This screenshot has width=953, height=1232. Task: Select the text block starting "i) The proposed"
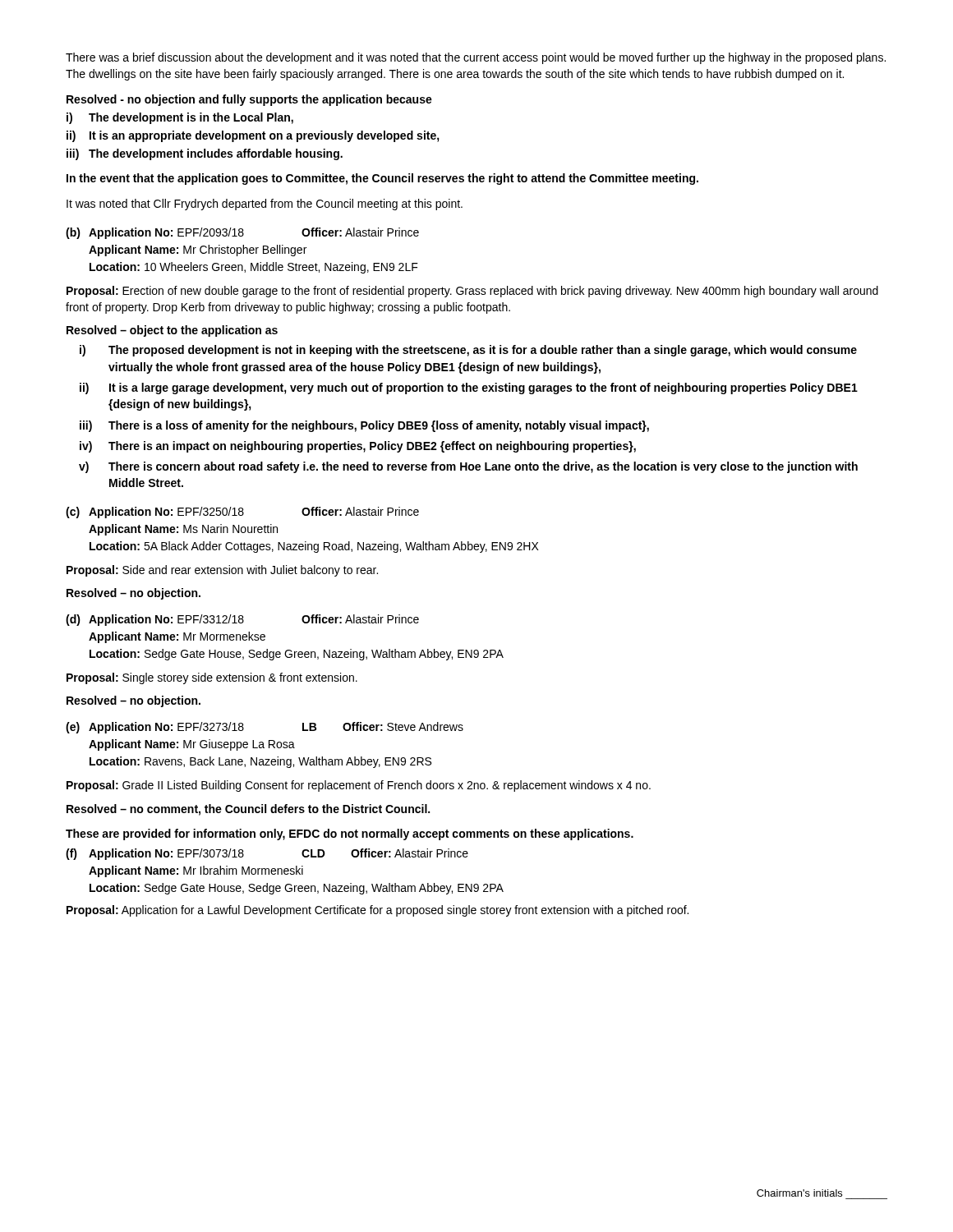pyautogui.click(x=483, y=359)
